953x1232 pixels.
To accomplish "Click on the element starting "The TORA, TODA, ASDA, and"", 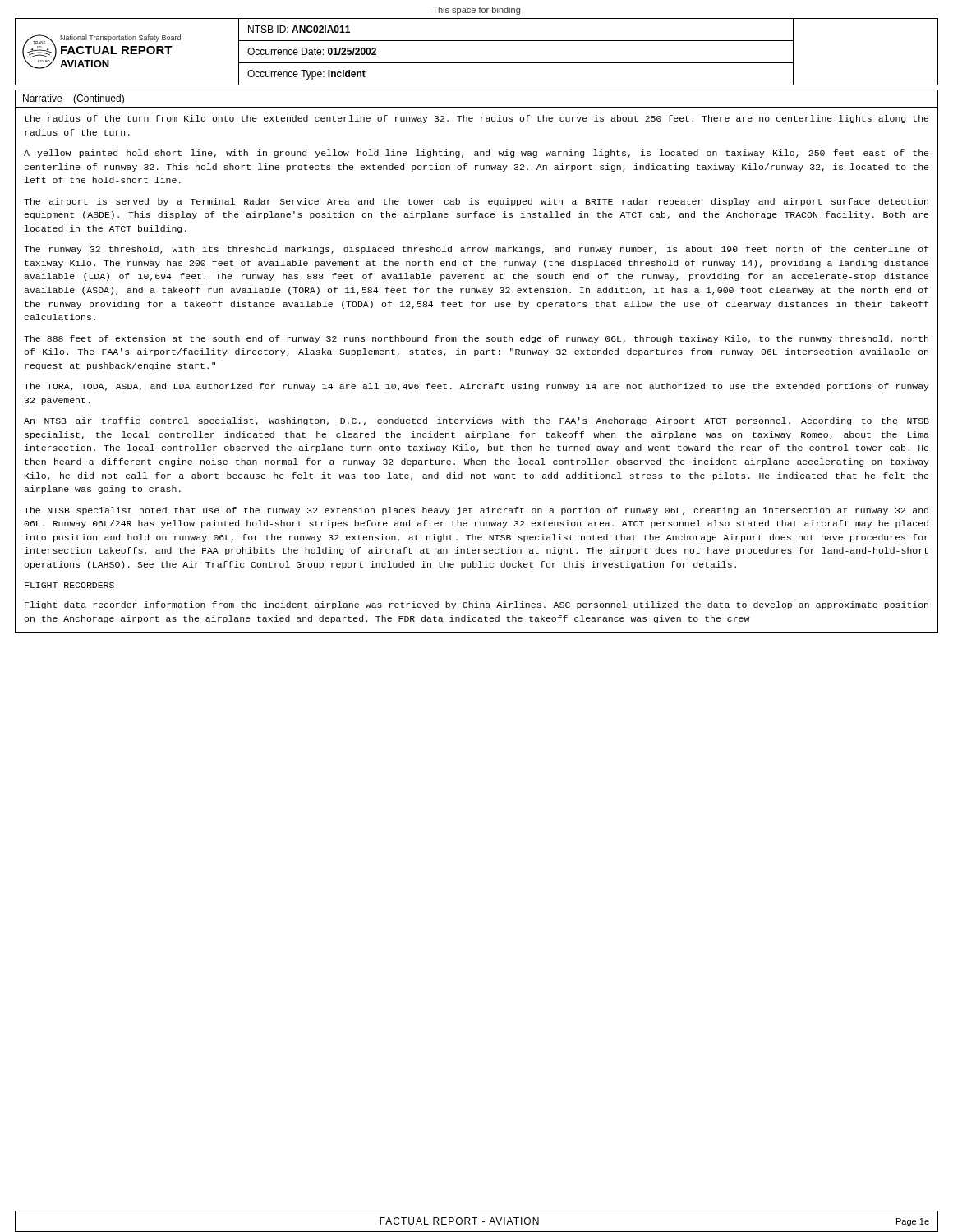I will click(476, 393).
